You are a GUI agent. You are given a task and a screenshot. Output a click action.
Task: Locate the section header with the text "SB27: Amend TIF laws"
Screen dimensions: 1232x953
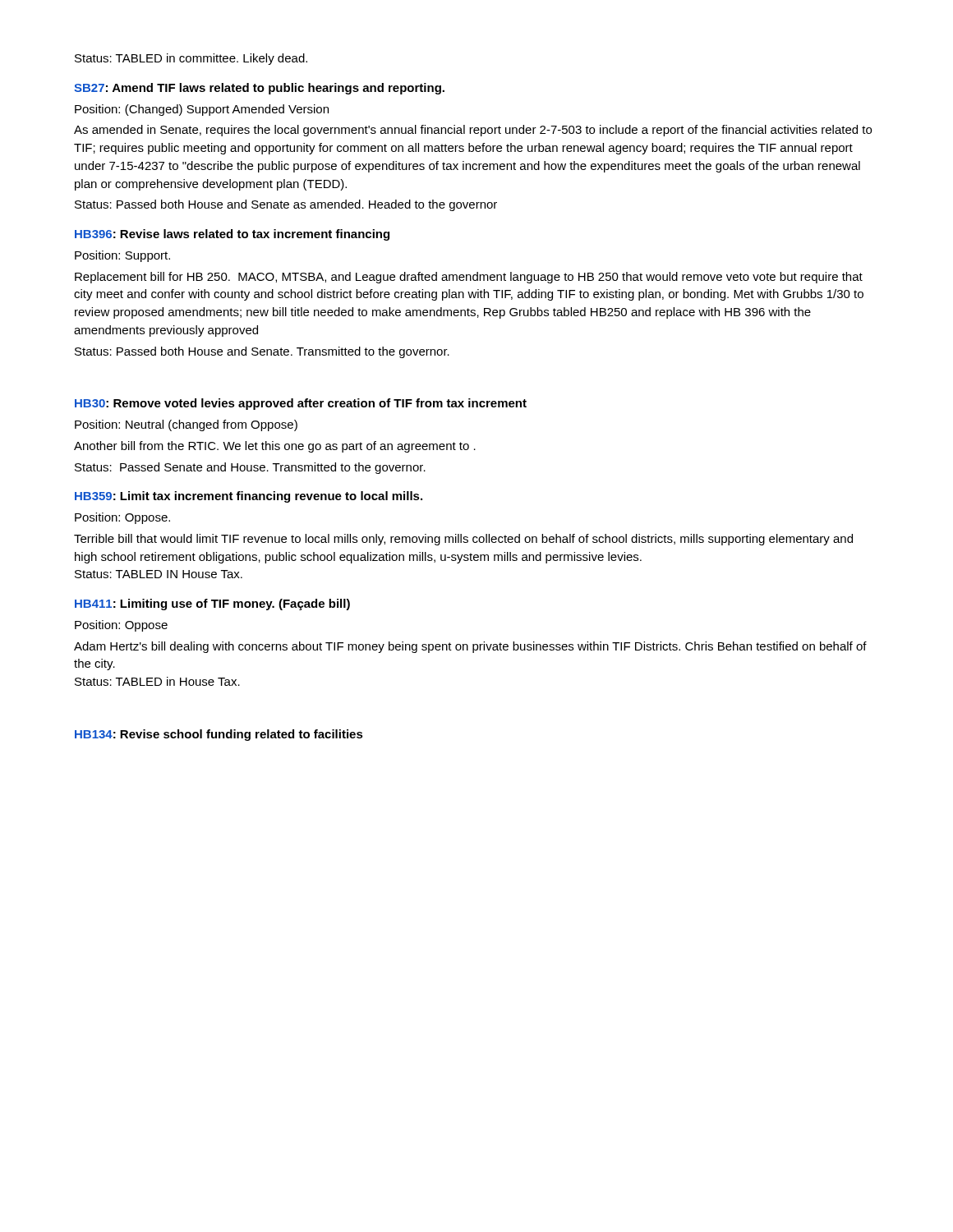(259, 89)
